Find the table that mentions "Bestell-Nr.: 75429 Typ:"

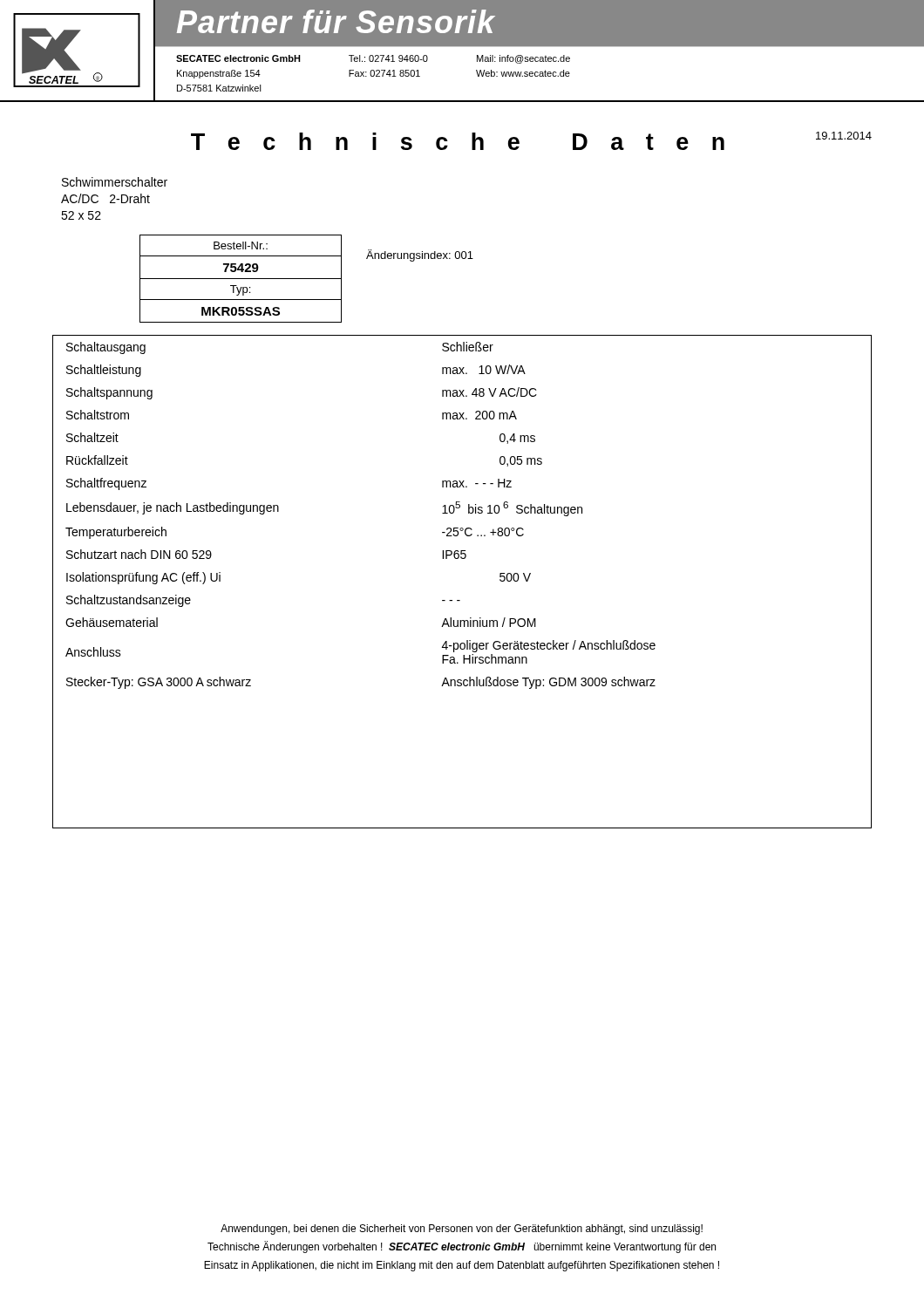pyautogui.click(x=462, y=279)
